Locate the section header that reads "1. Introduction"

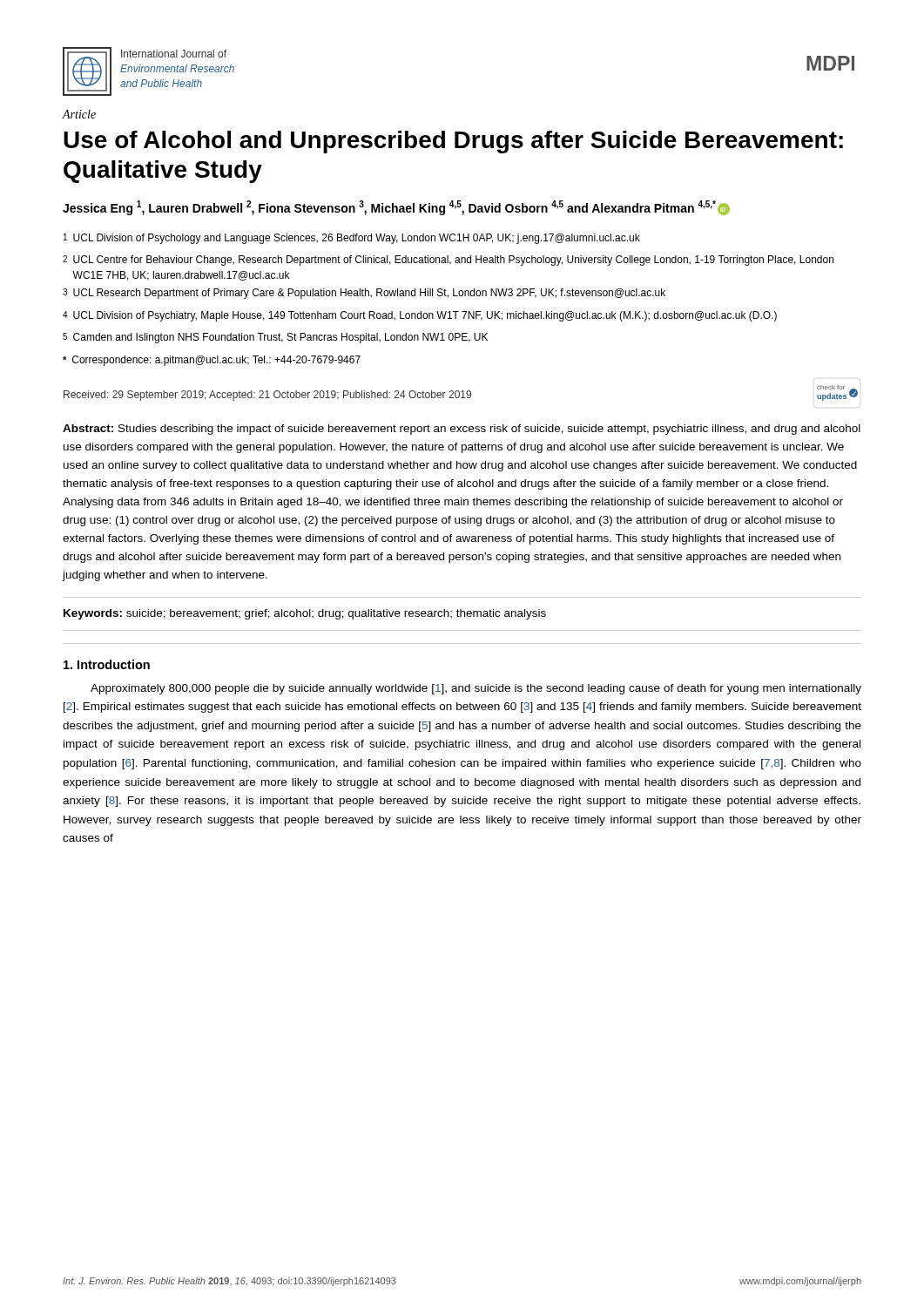click(107, 665)
